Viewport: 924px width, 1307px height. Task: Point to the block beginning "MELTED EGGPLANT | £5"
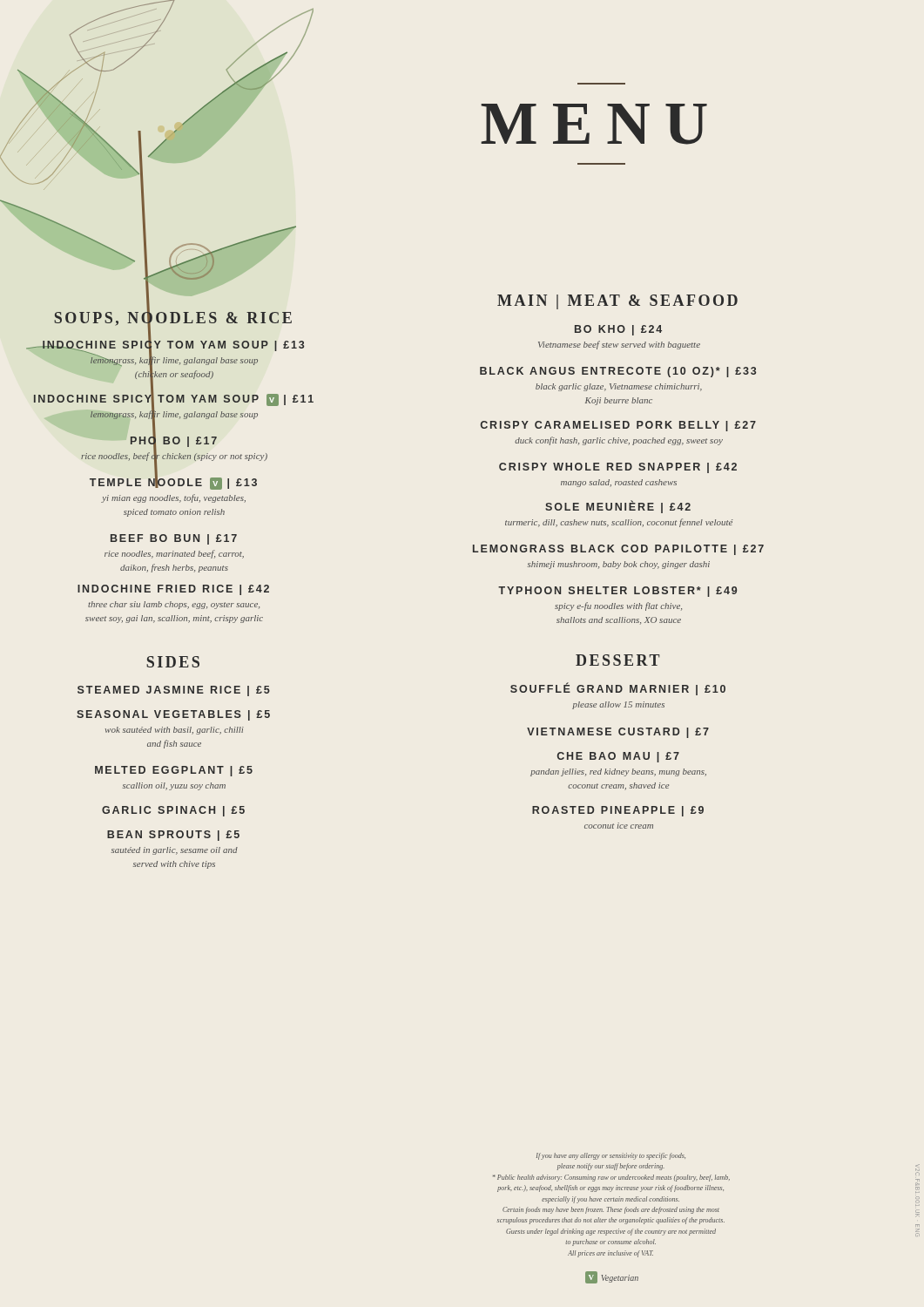[174, 778]
